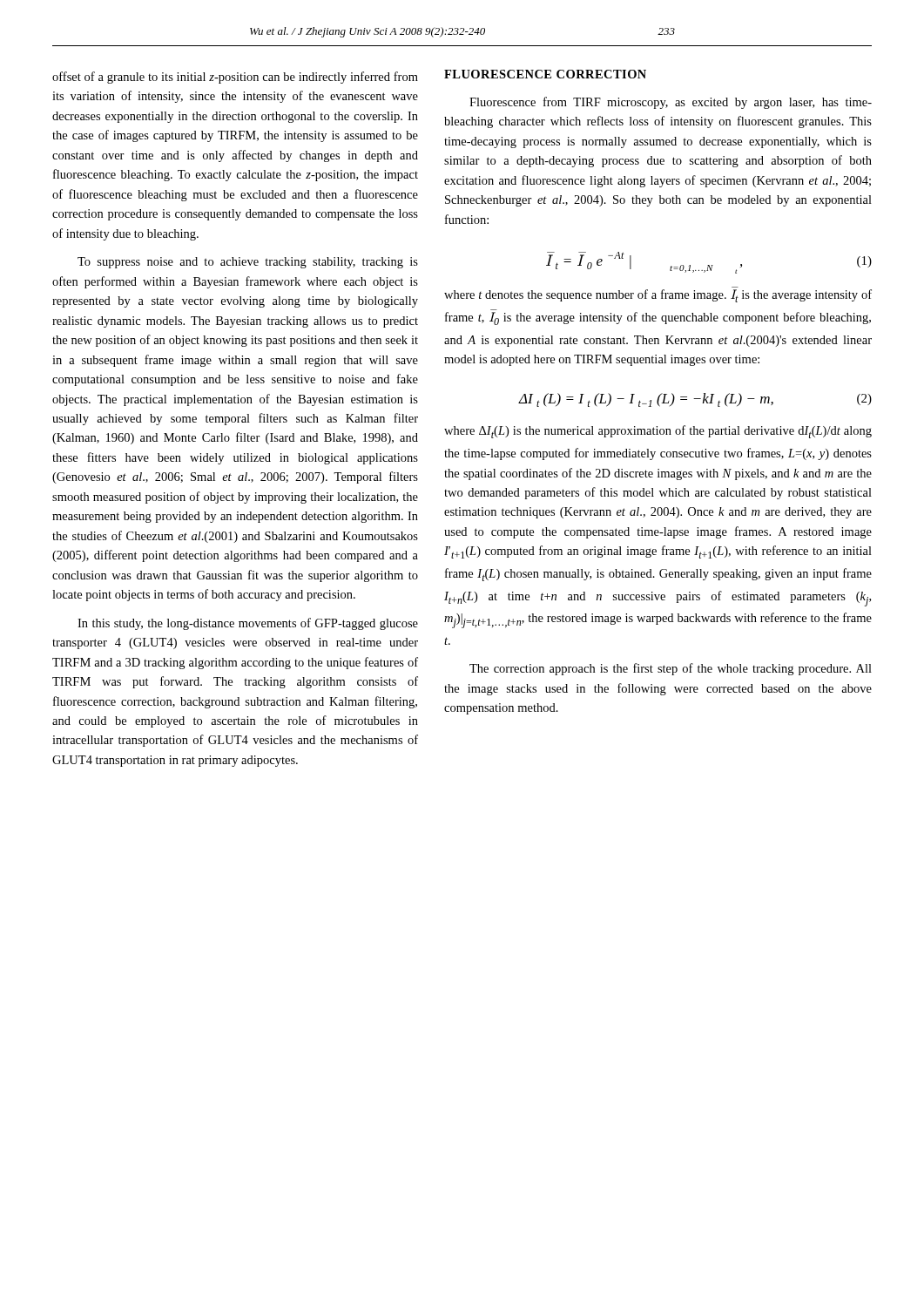Select the text block starting "Fluorescence from TIRF microscopy, as"
Image resolution: width=924 pixels, height=1307 pixels.
658,161
